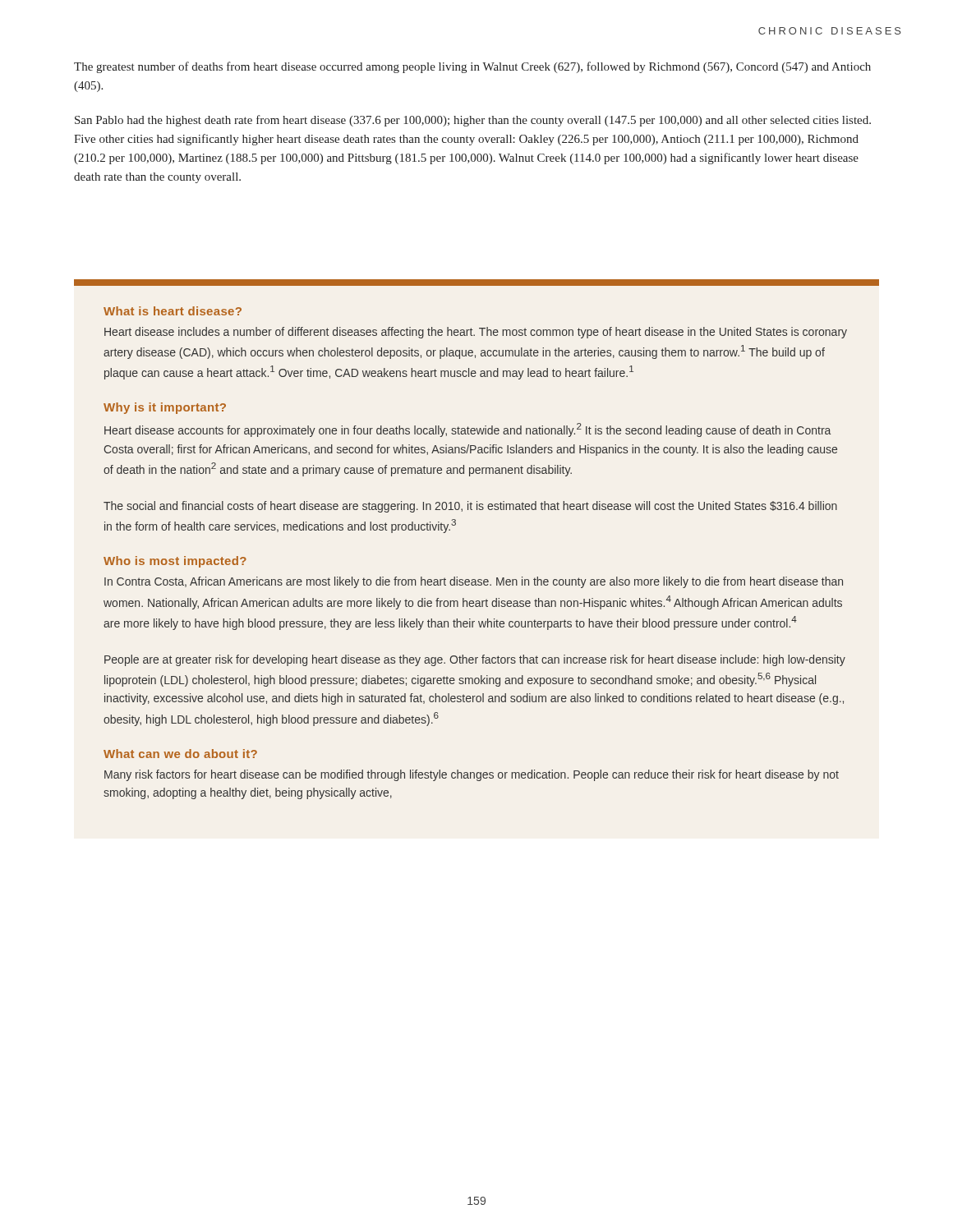Image resolution: width=953 pixels, height=1232 pixels.
Task: Click on the section header containing "Who is most impacted?"
Action: [x=175, y=561]
